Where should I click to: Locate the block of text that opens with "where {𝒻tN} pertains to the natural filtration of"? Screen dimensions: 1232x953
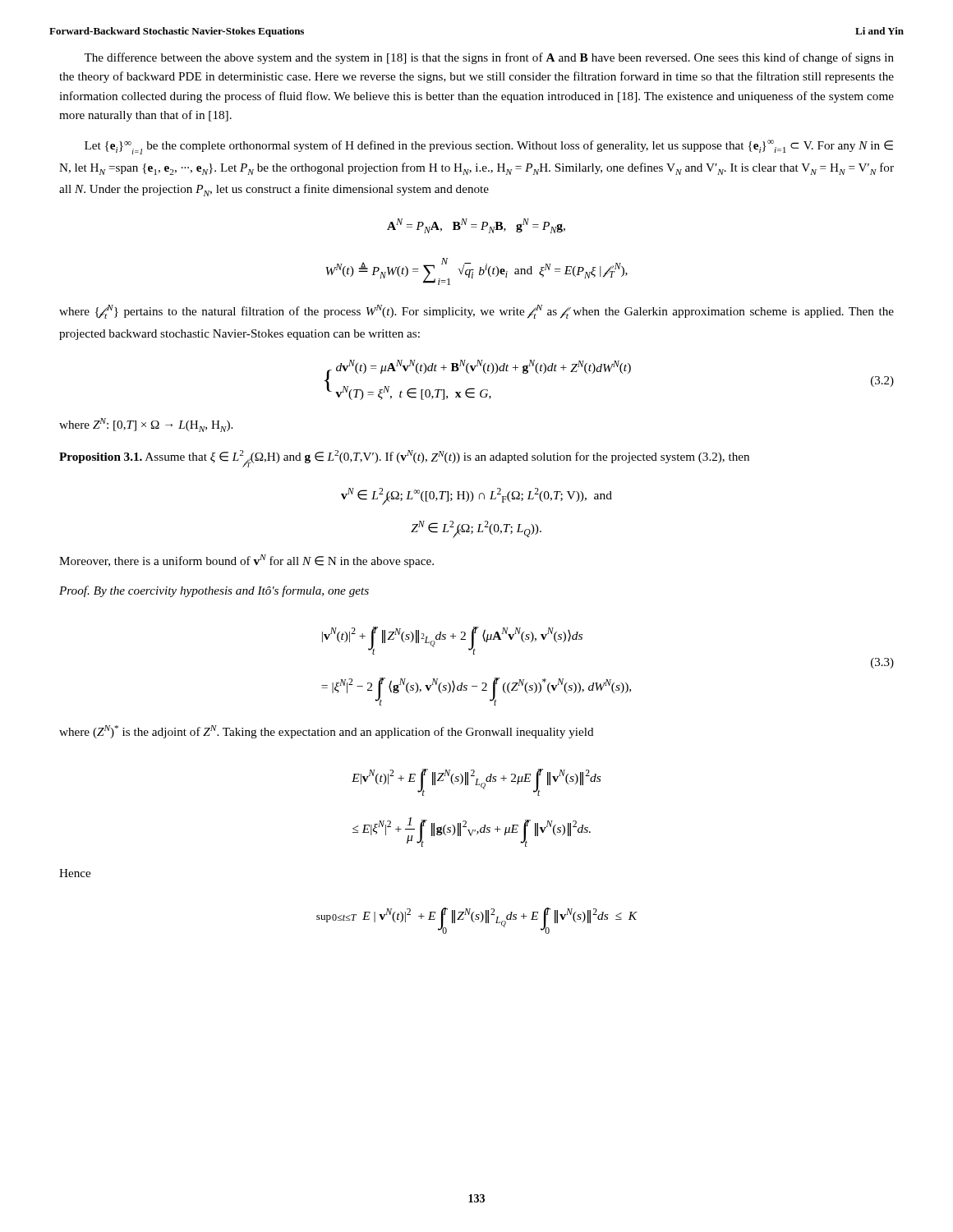click(x=476, y=322)
